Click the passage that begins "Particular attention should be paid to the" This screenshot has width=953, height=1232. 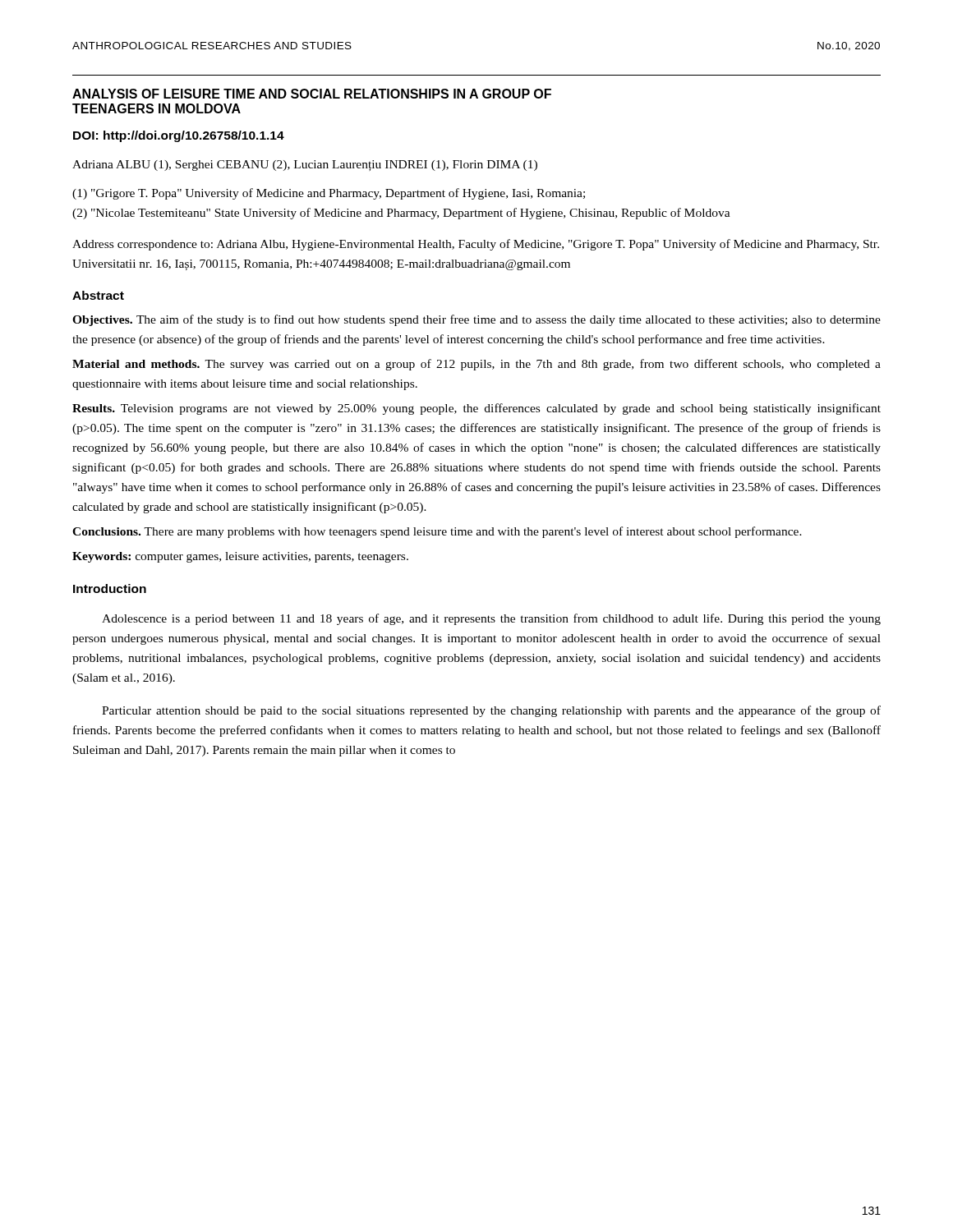pos(476,729)
